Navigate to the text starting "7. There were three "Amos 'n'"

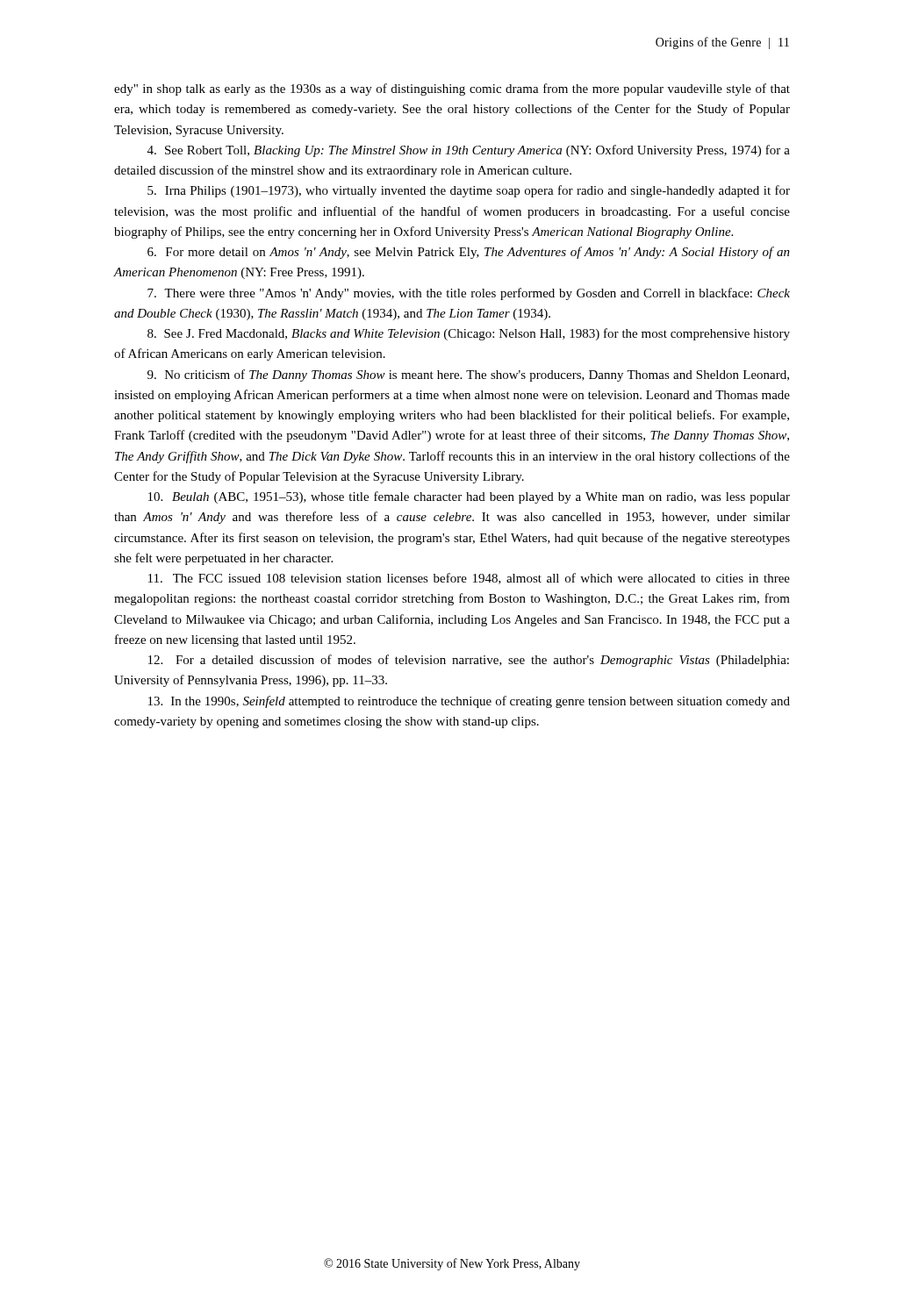[x=452, y=303]
